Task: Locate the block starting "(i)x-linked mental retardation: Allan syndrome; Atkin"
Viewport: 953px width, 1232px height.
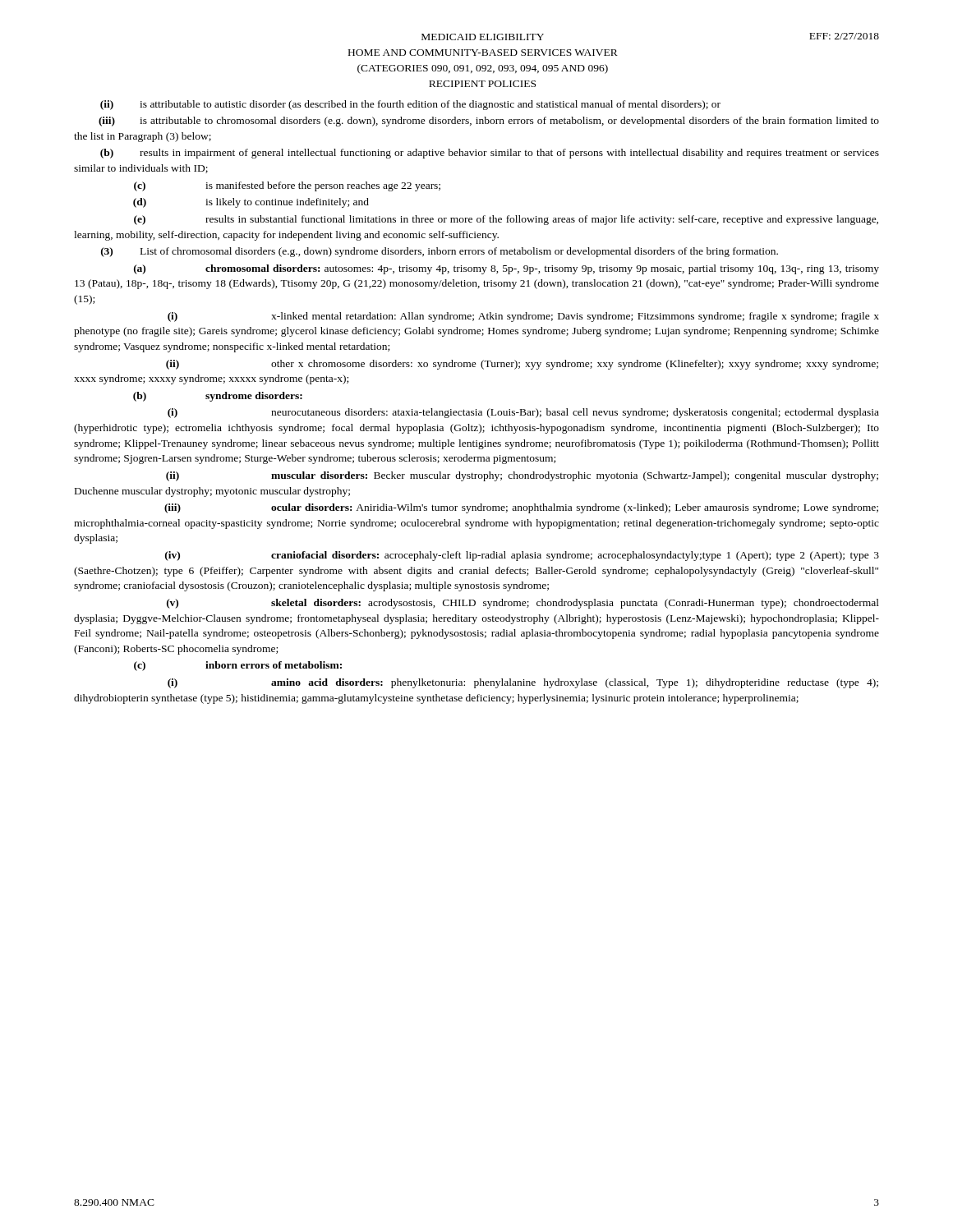Action: tap(476, 330)
